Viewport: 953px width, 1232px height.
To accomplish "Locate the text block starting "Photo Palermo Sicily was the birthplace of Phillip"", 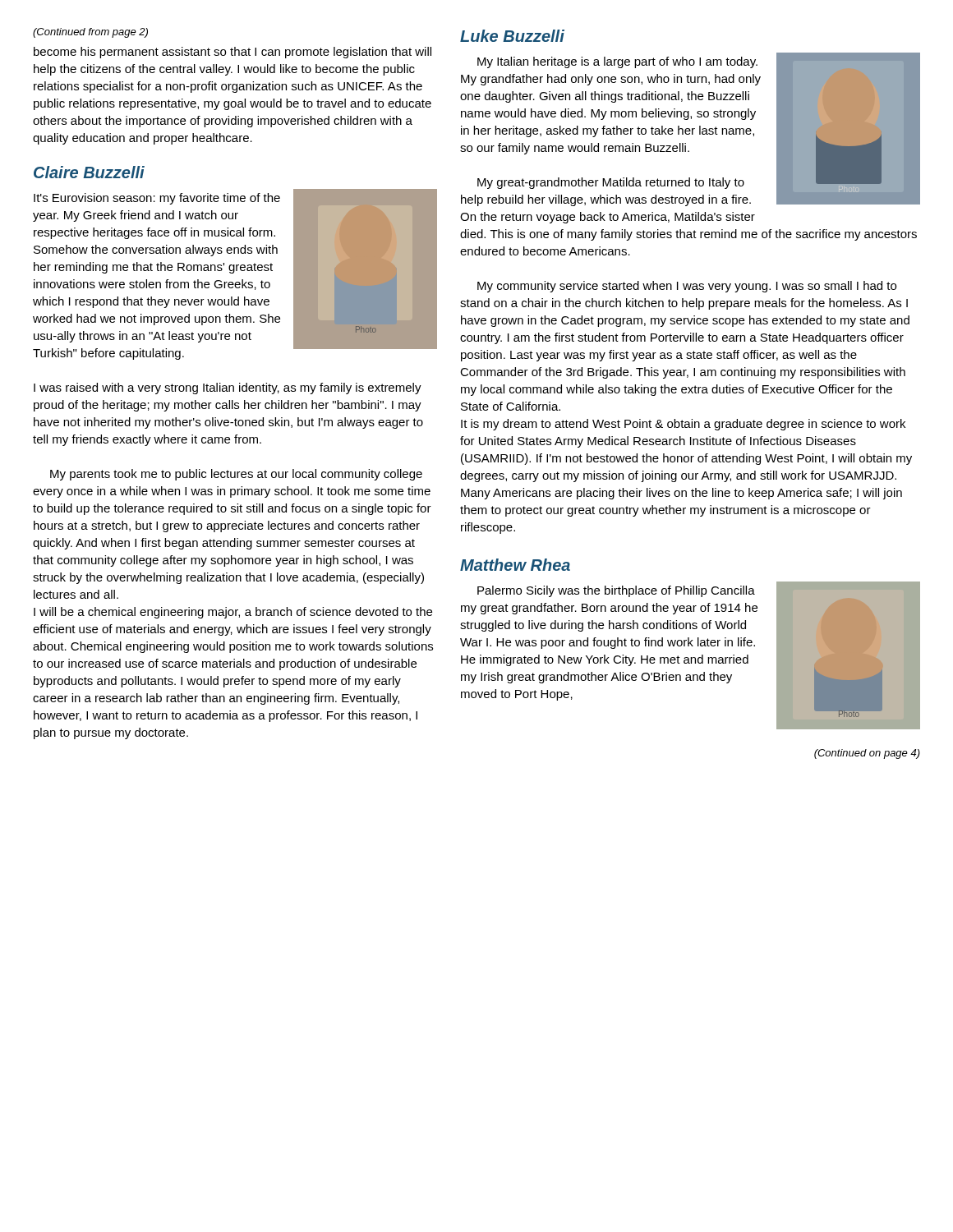I will click(x=690, y=655).
